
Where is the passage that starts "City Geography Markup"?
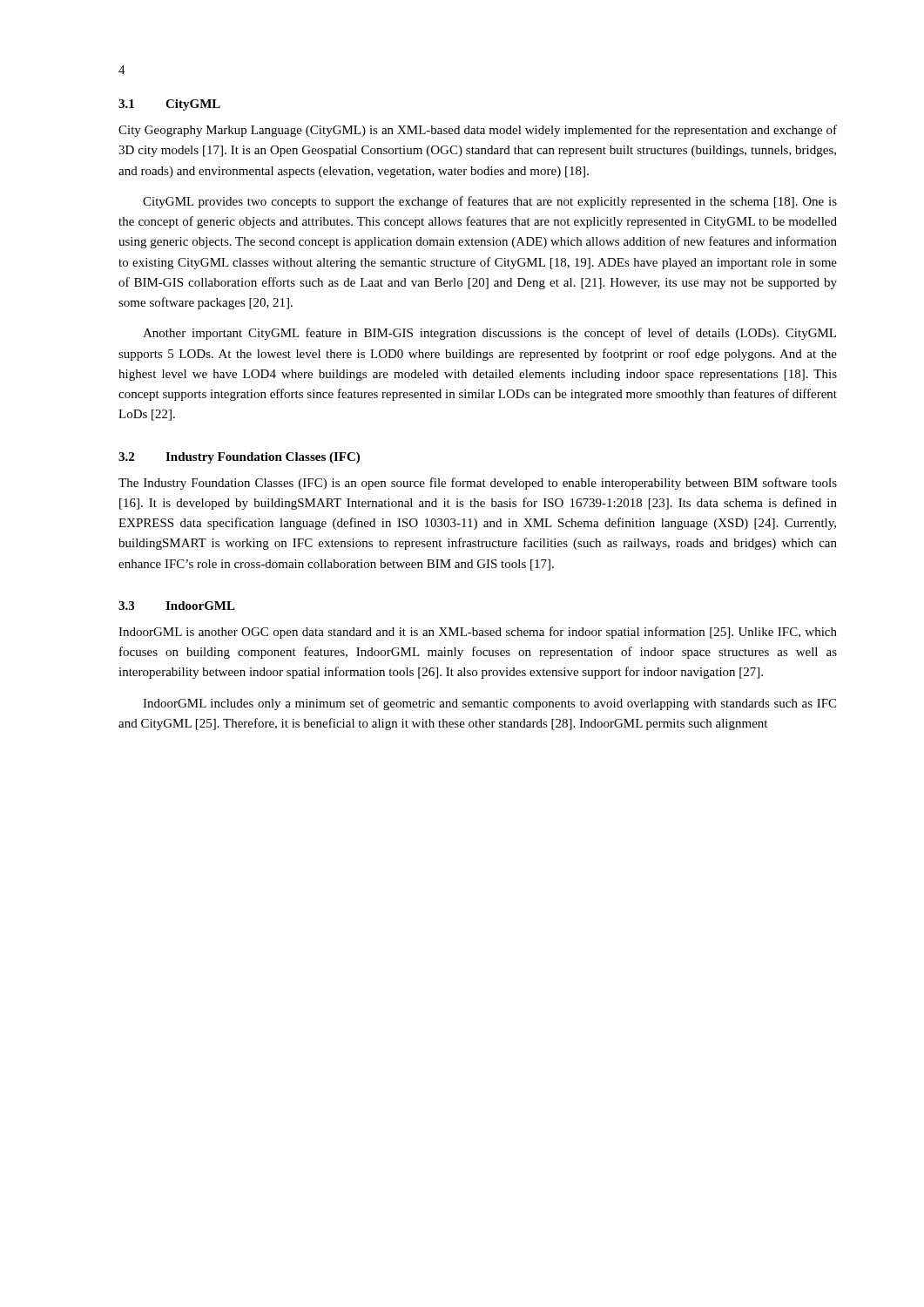(x=478, y=150)
